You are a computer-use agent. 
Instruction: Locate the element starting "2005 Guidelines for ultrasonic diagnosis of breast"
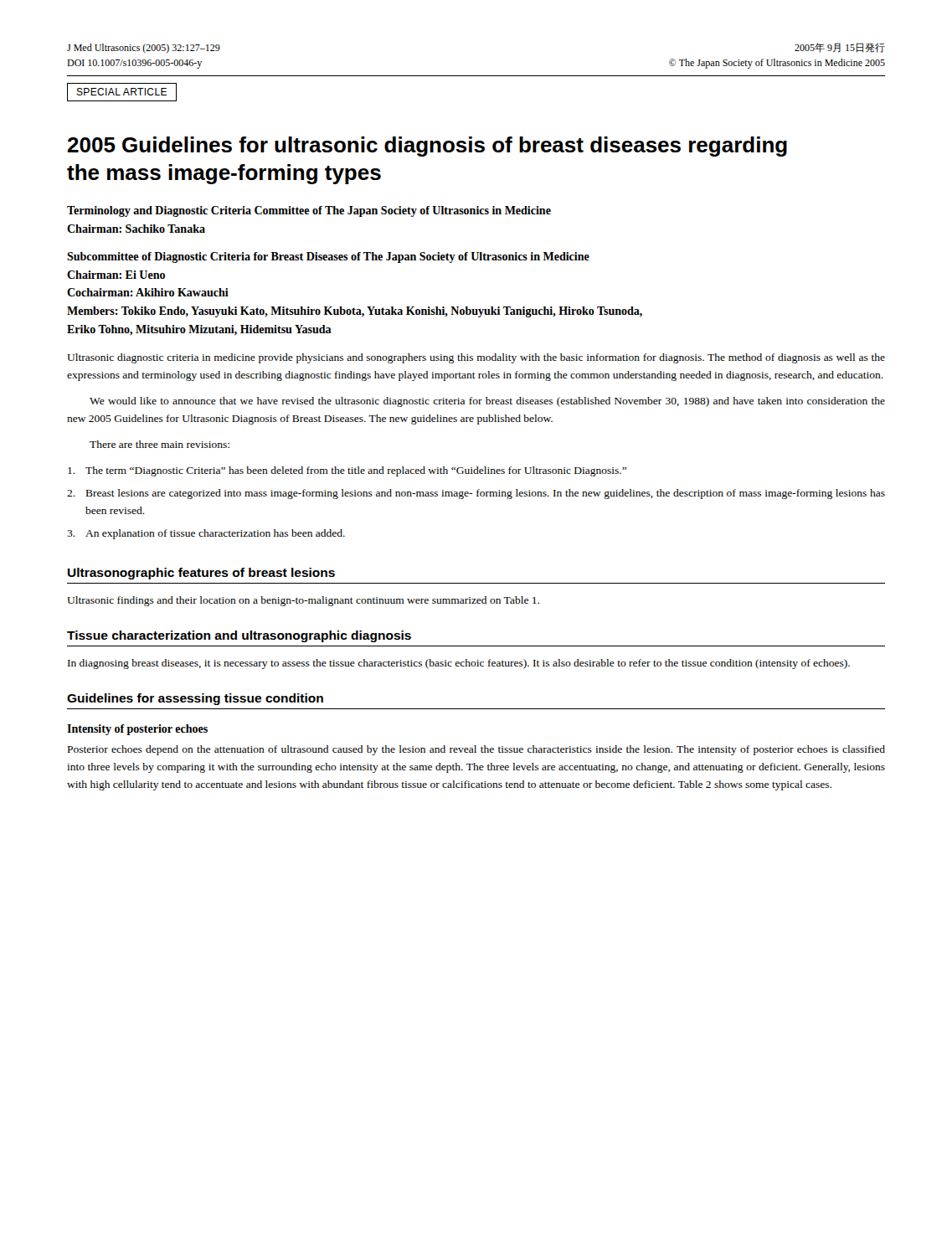pos(428,158)
